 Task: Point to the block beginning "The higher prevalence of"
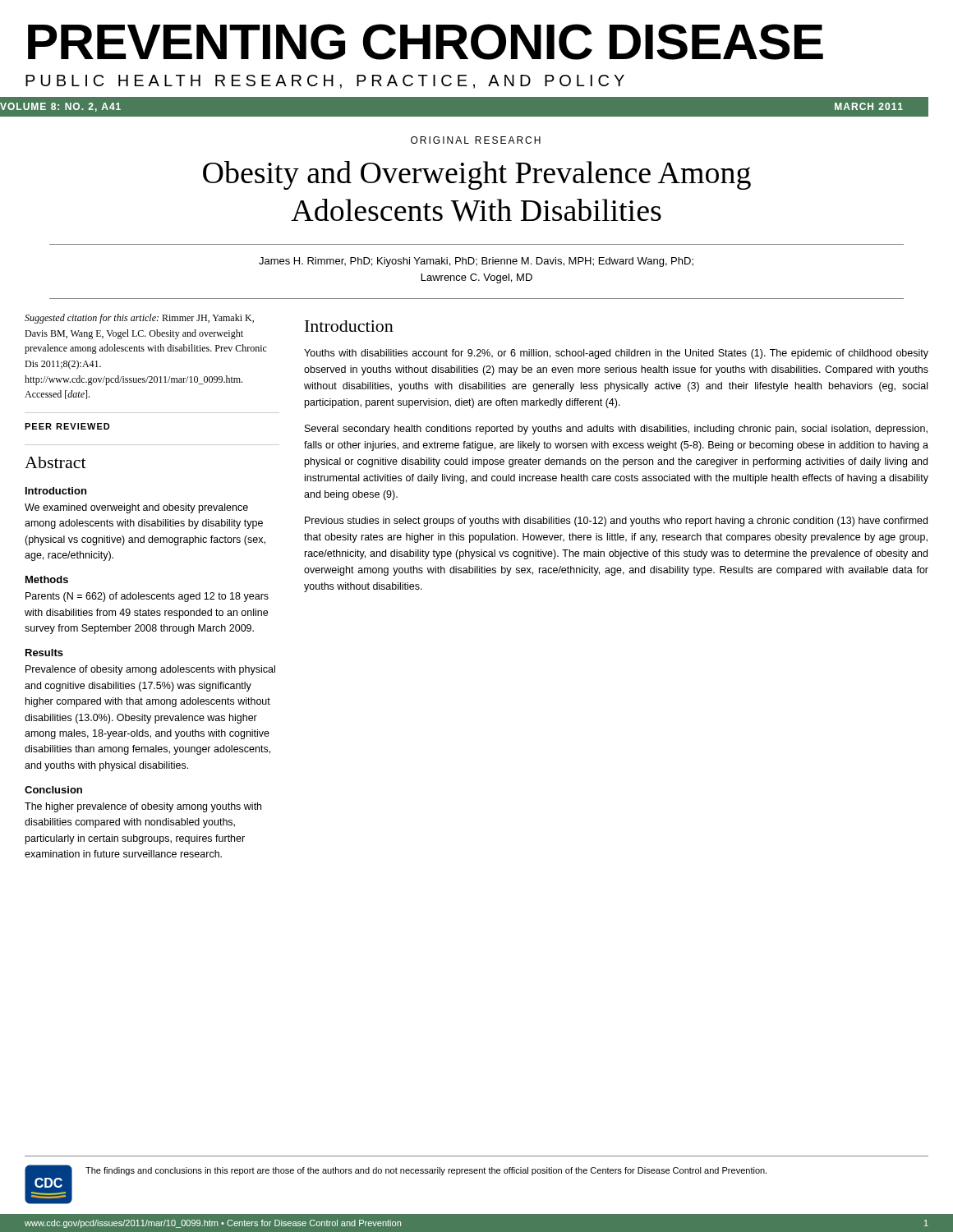pos(143,830)
